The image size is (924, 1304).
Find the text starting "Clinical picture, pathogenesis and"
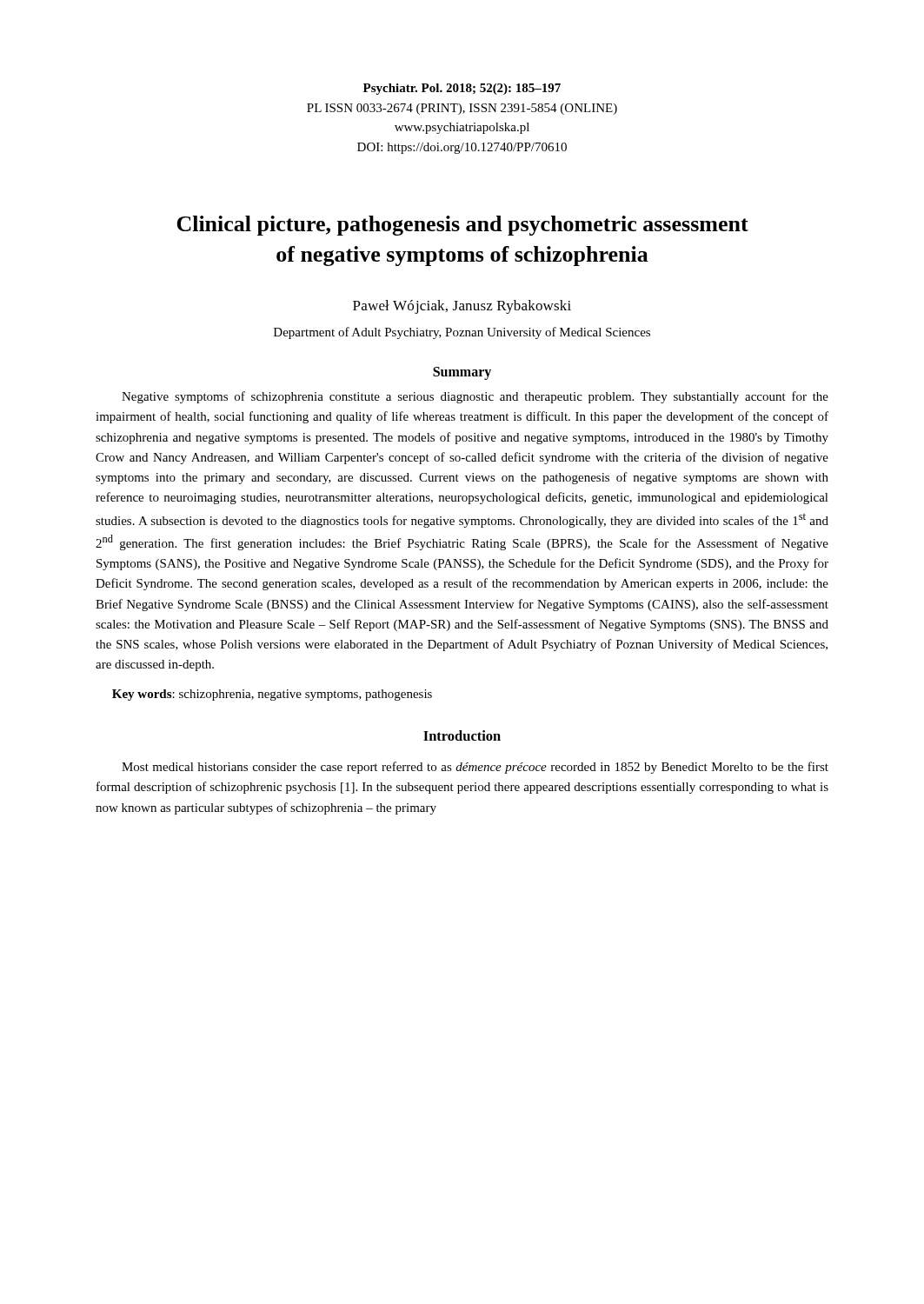[462, 239]
